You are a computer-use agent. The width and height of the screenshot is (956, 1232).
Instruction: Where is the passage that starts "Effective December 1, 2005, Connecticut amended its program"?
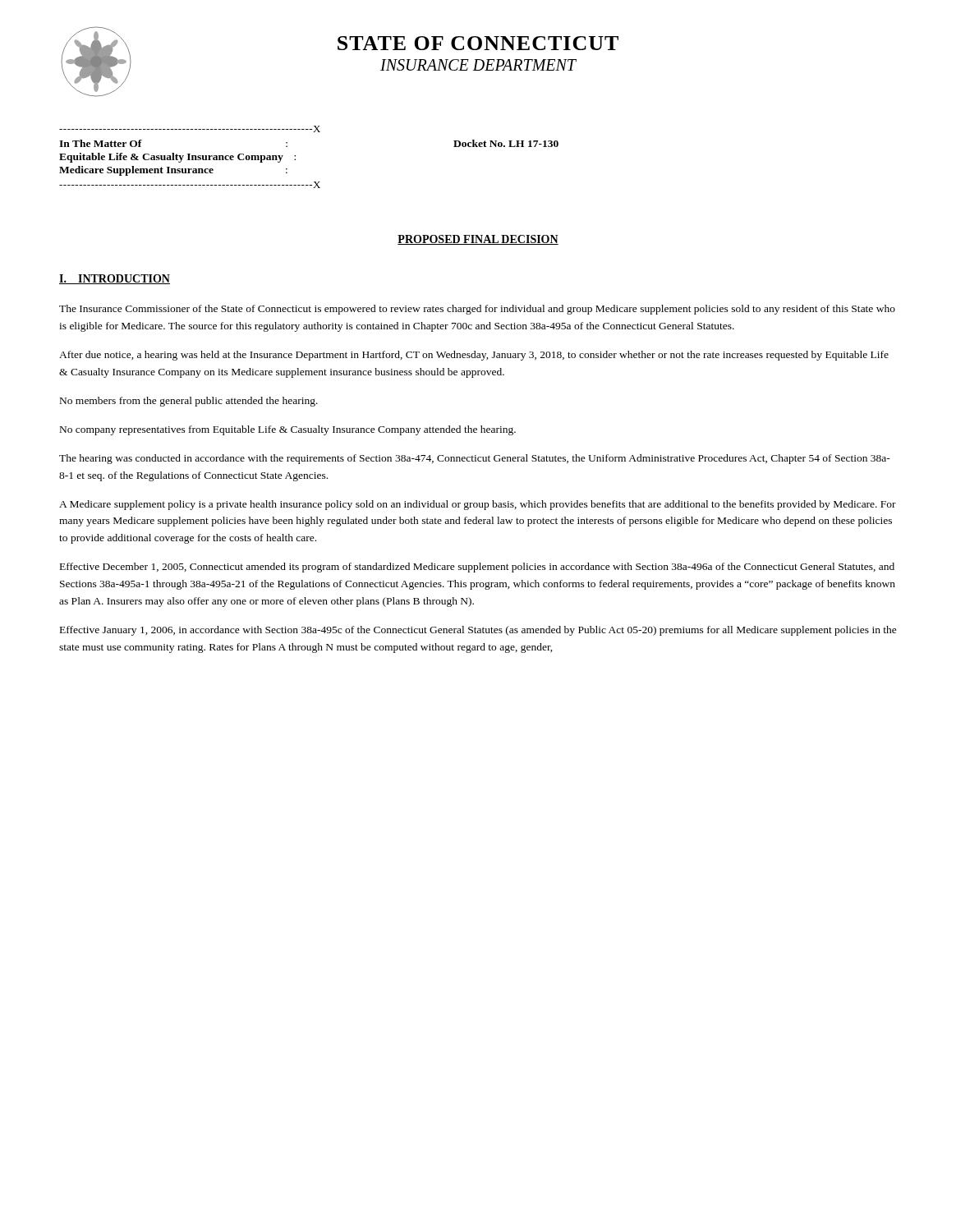[477, 584]
